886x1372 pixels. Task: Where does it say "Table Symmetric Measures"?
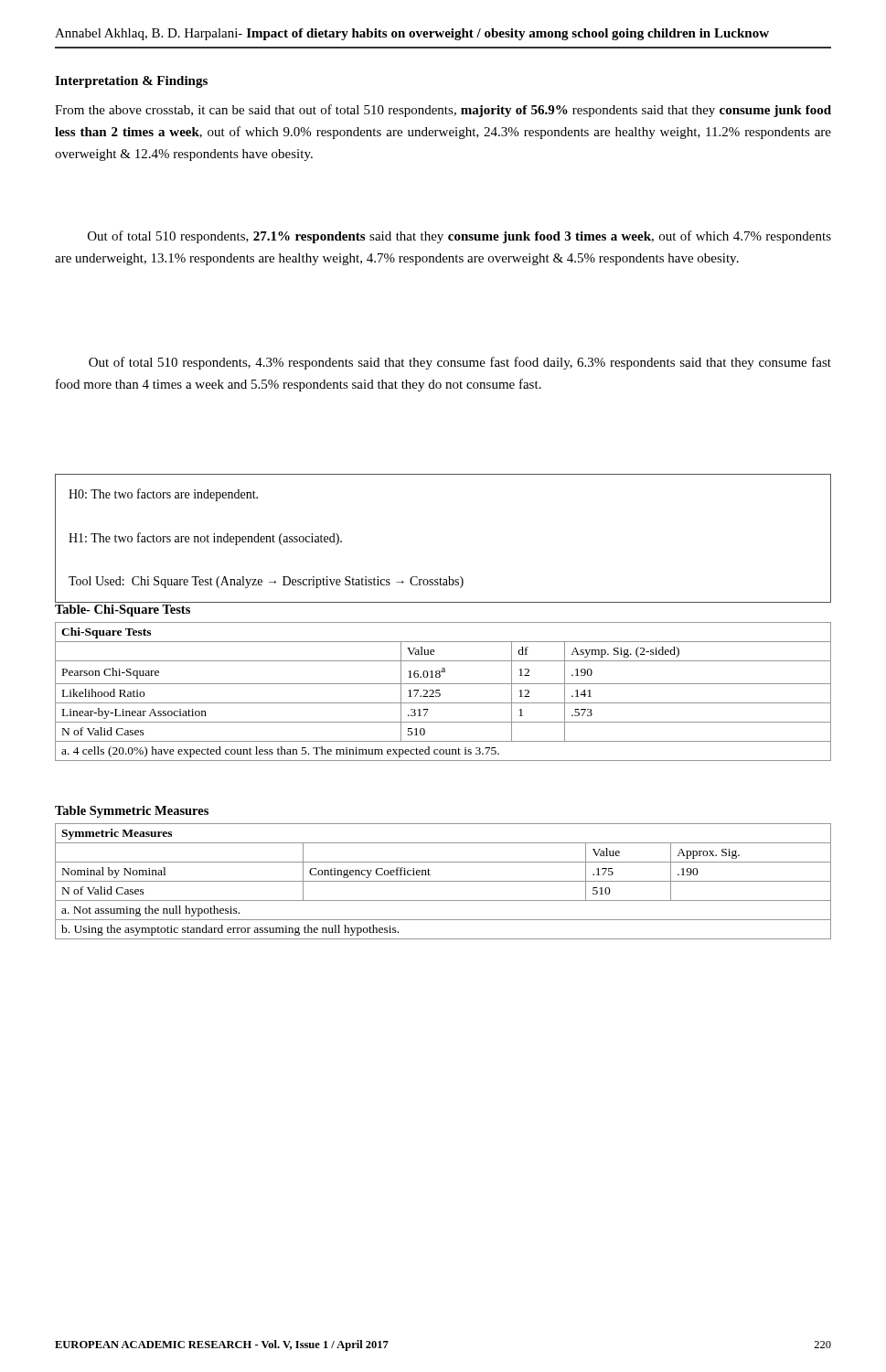(132, 810)
